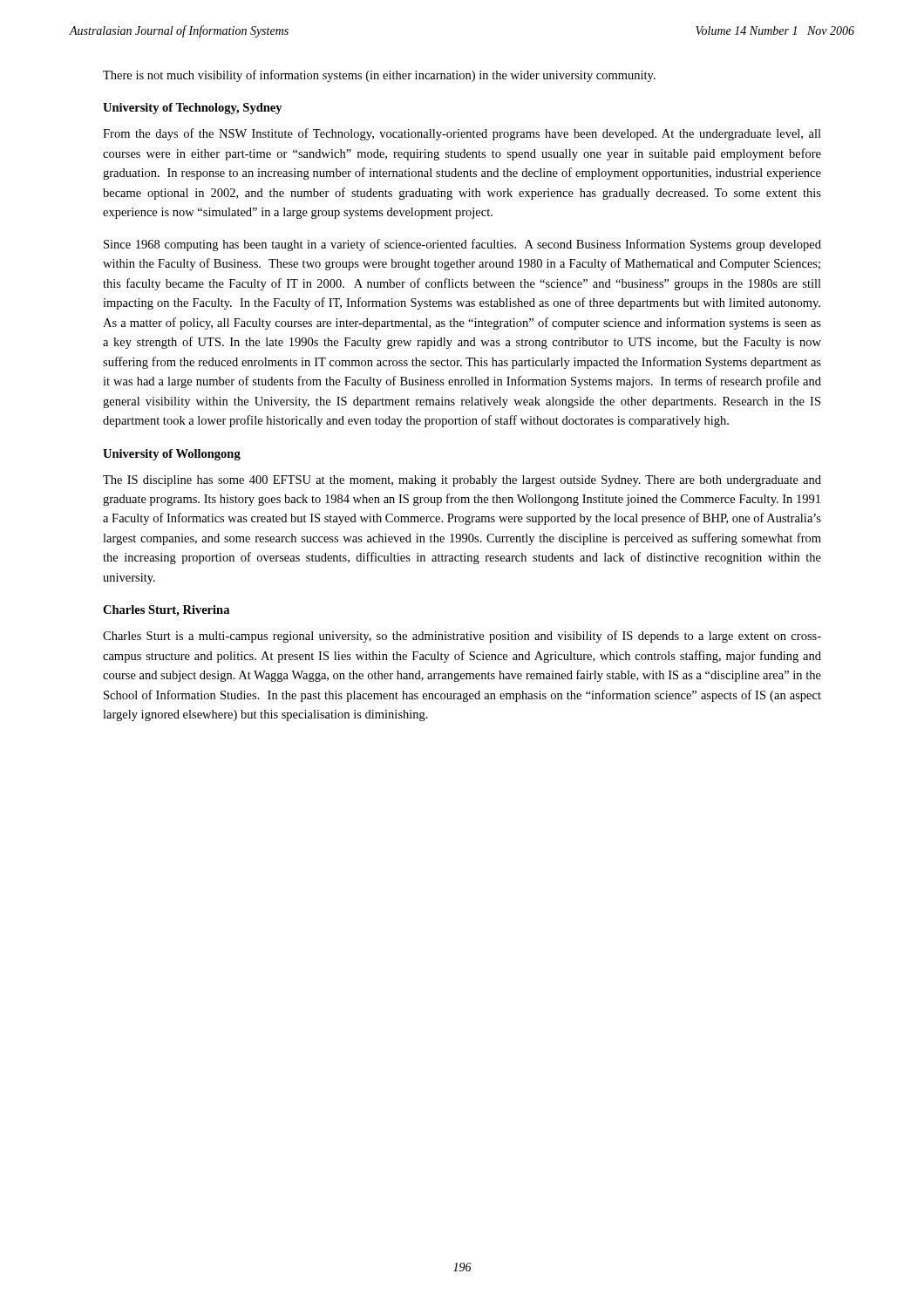The width and height of the screenshot is (924, 1308).
Task: Click on the block starting "Charles Sturt, Riverina"
Action: (166, 610)
